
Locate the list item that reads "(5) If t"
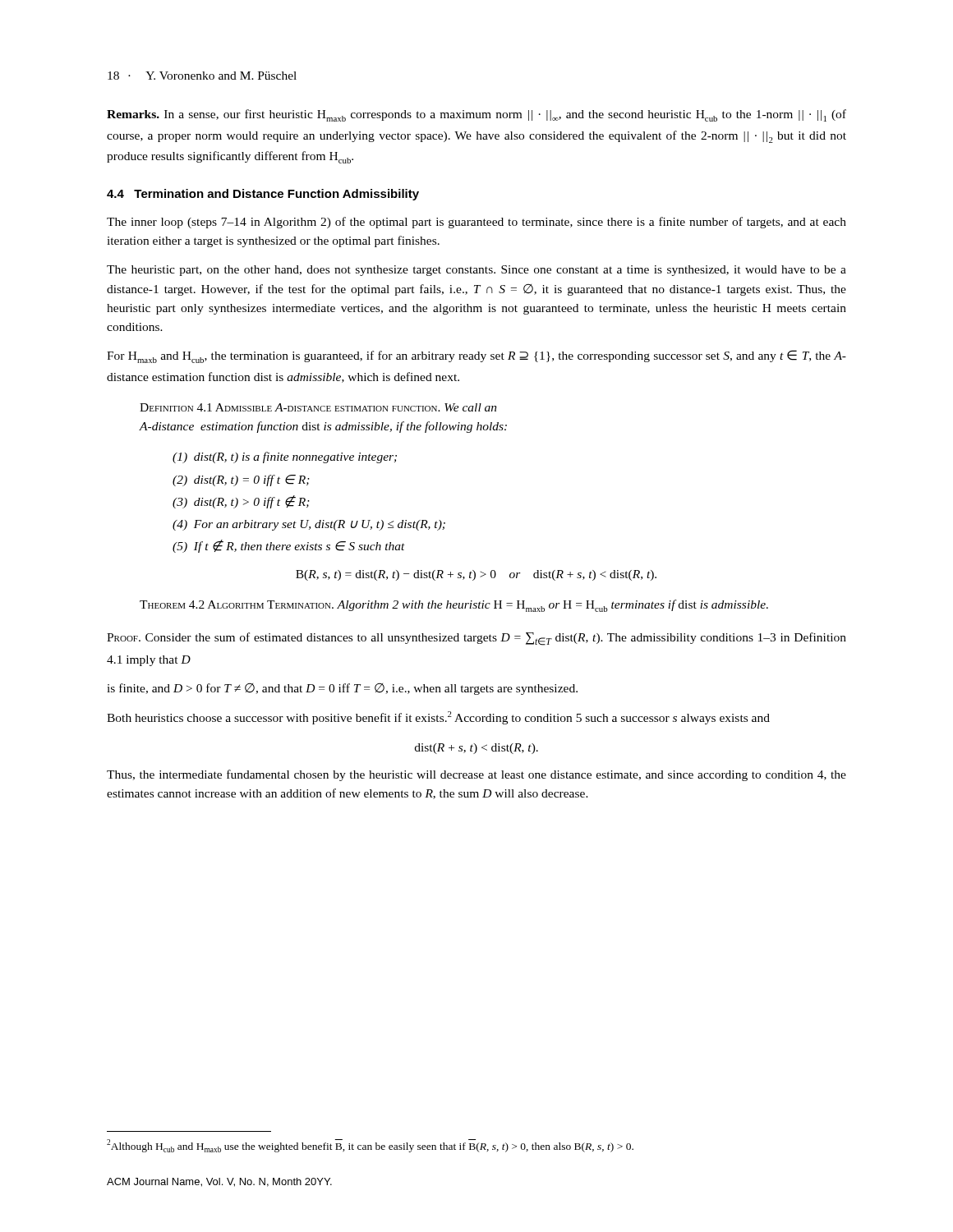(288, 546)
